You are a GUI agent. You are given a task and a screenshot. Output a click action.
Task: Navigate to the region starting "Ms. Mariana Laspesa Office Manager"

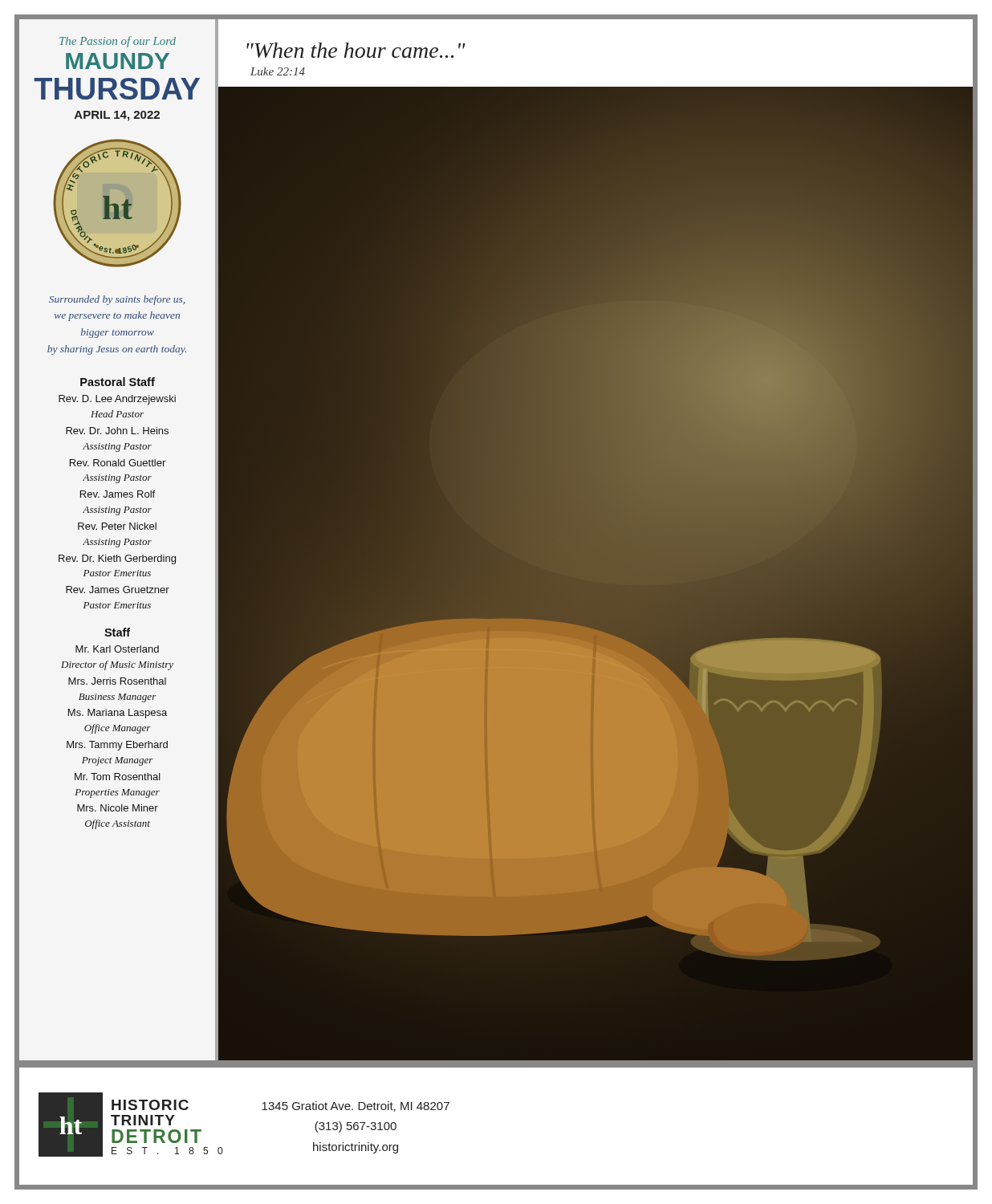coord(117,721)
